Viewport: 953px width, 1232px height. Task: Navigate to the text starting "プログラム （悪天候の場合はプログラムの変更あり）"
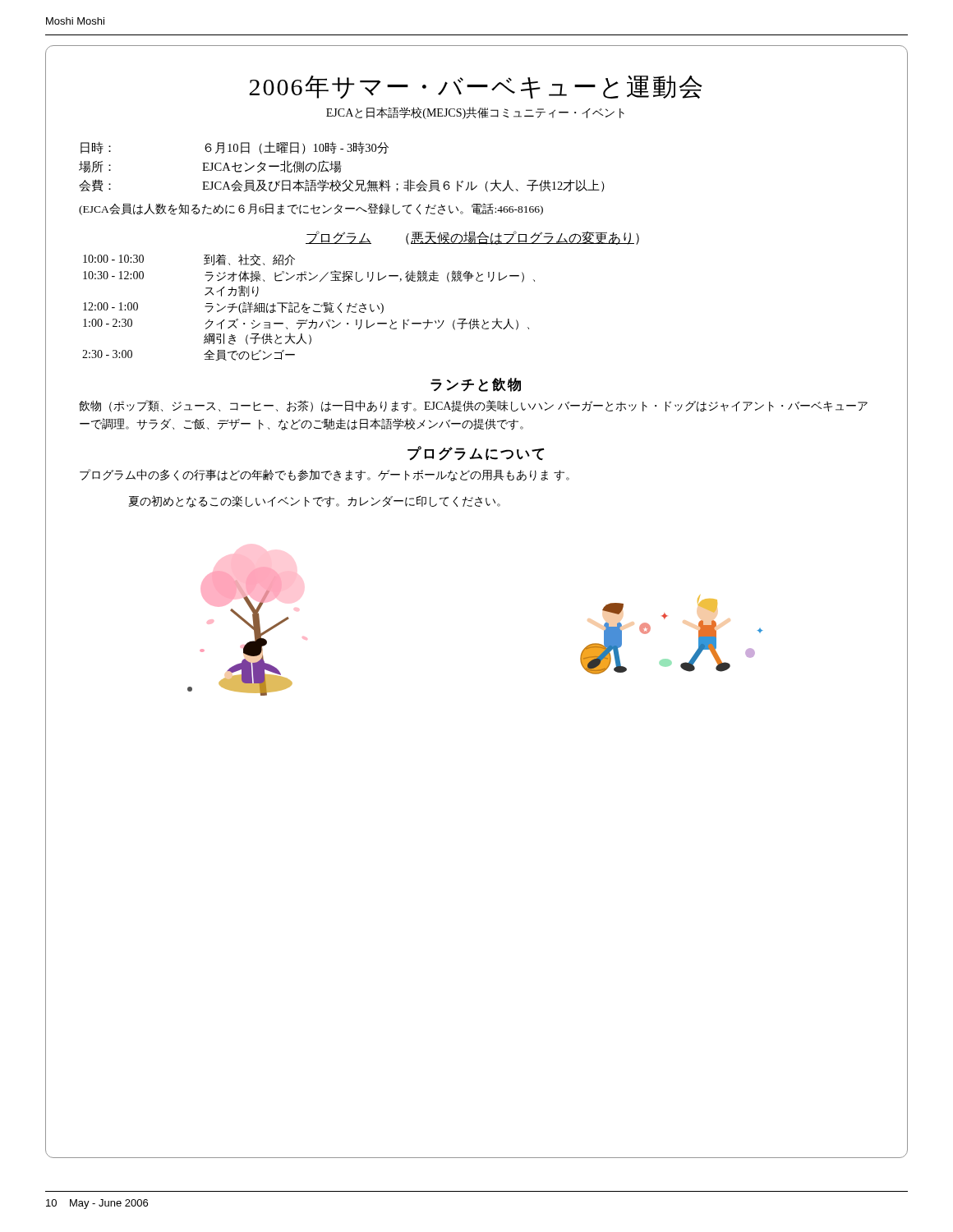coord(476,238)
